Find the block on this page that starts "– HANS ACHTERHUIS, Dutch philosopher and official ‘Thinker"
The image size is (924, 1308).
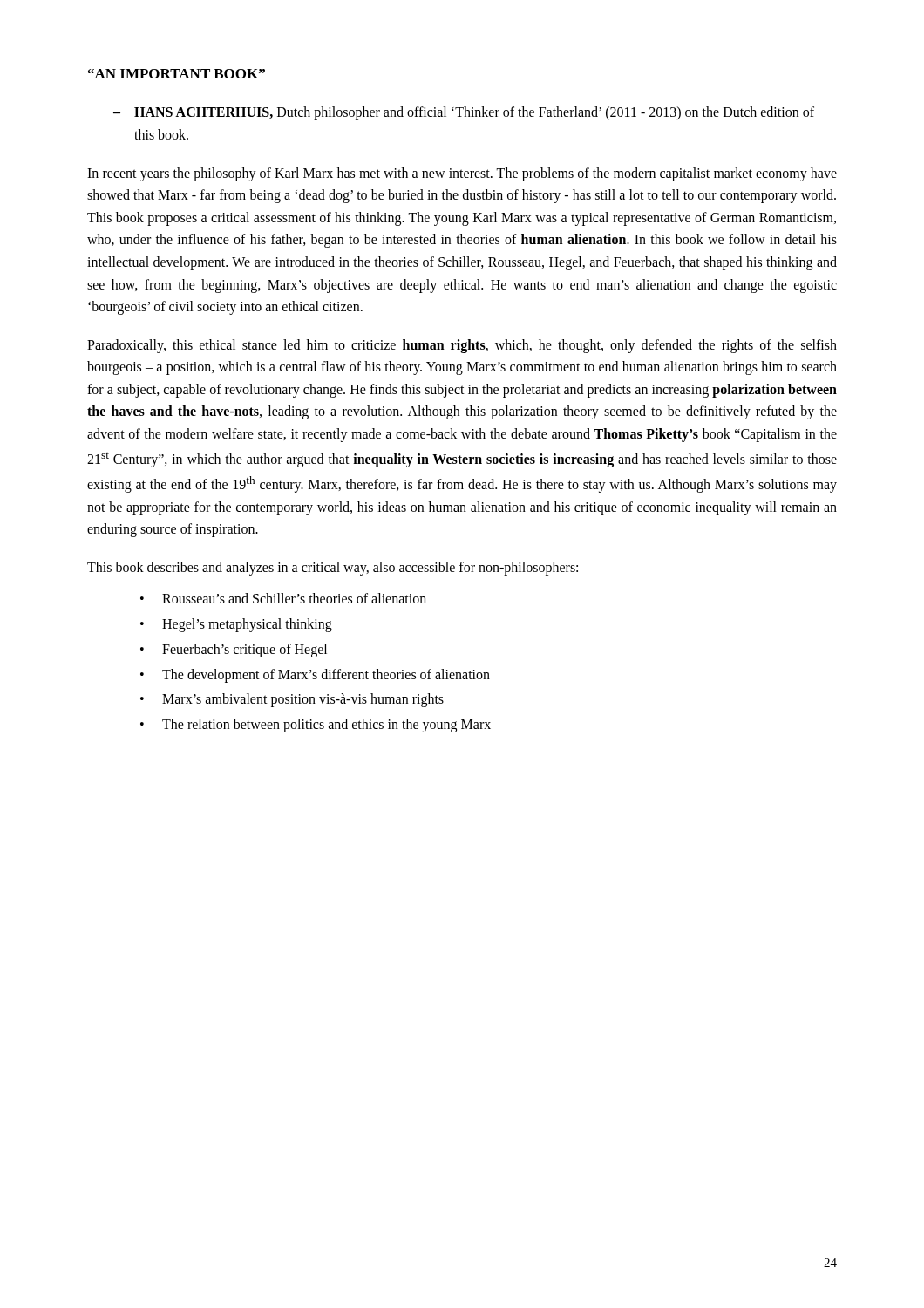click(x=475, y=124)
